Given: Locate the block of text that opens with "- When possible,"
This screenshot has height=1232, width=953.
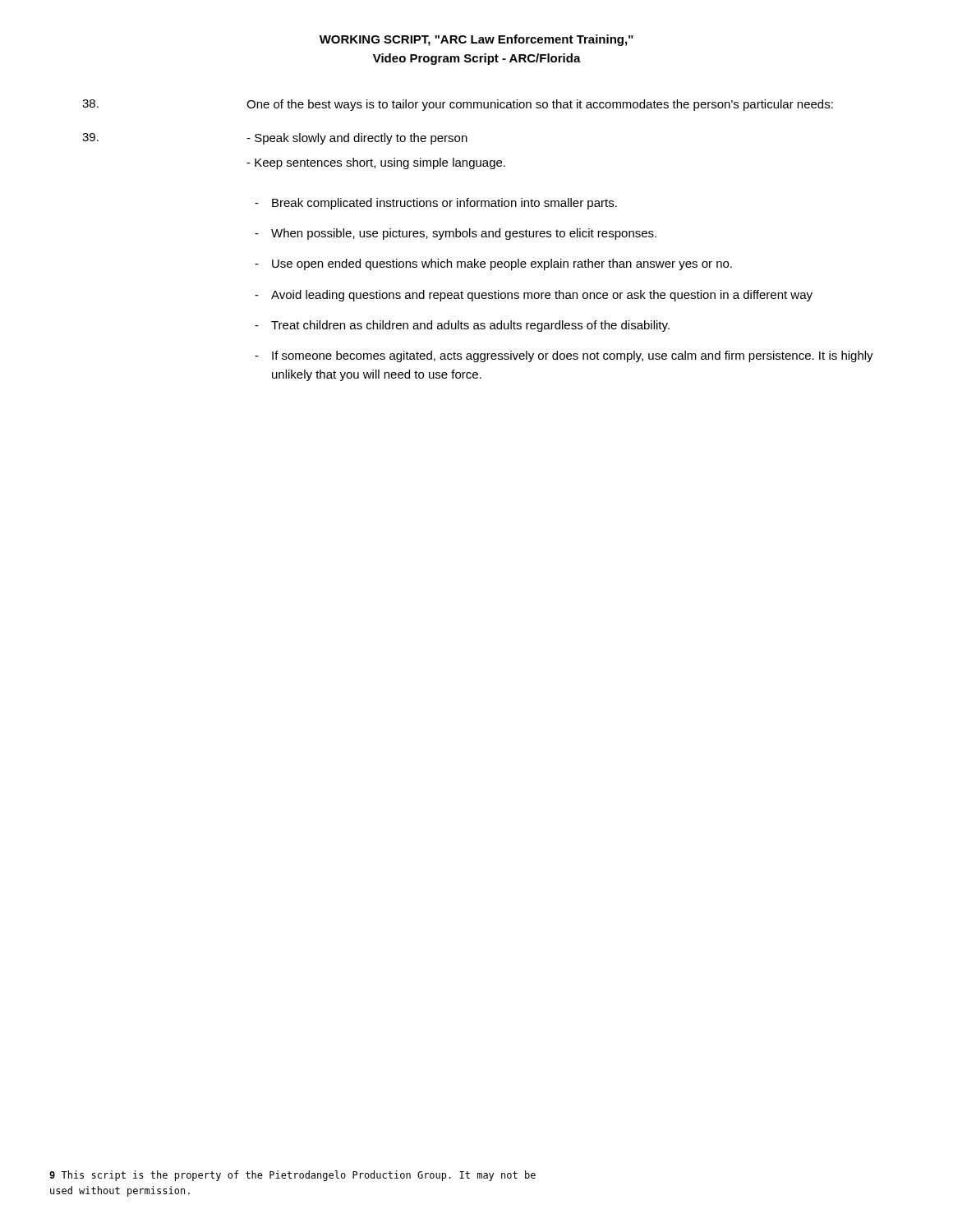Looking at the screenshot, I should [x=456, y=233].
